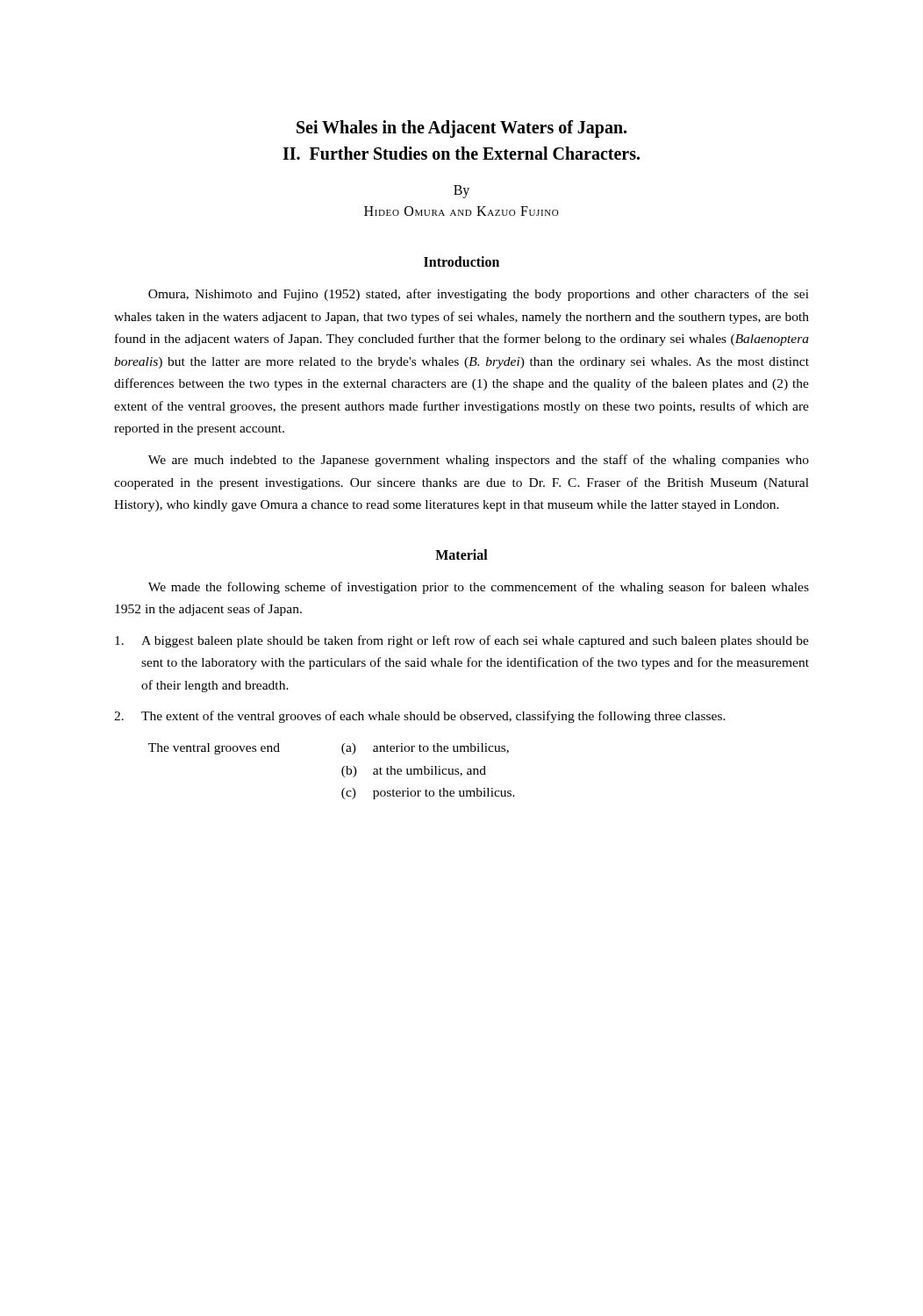This screenshot has width=923, height=1316.
Task: Find the passage starting "Hideo Omura and Kazuo Fujino"
Action: (461, 211)
